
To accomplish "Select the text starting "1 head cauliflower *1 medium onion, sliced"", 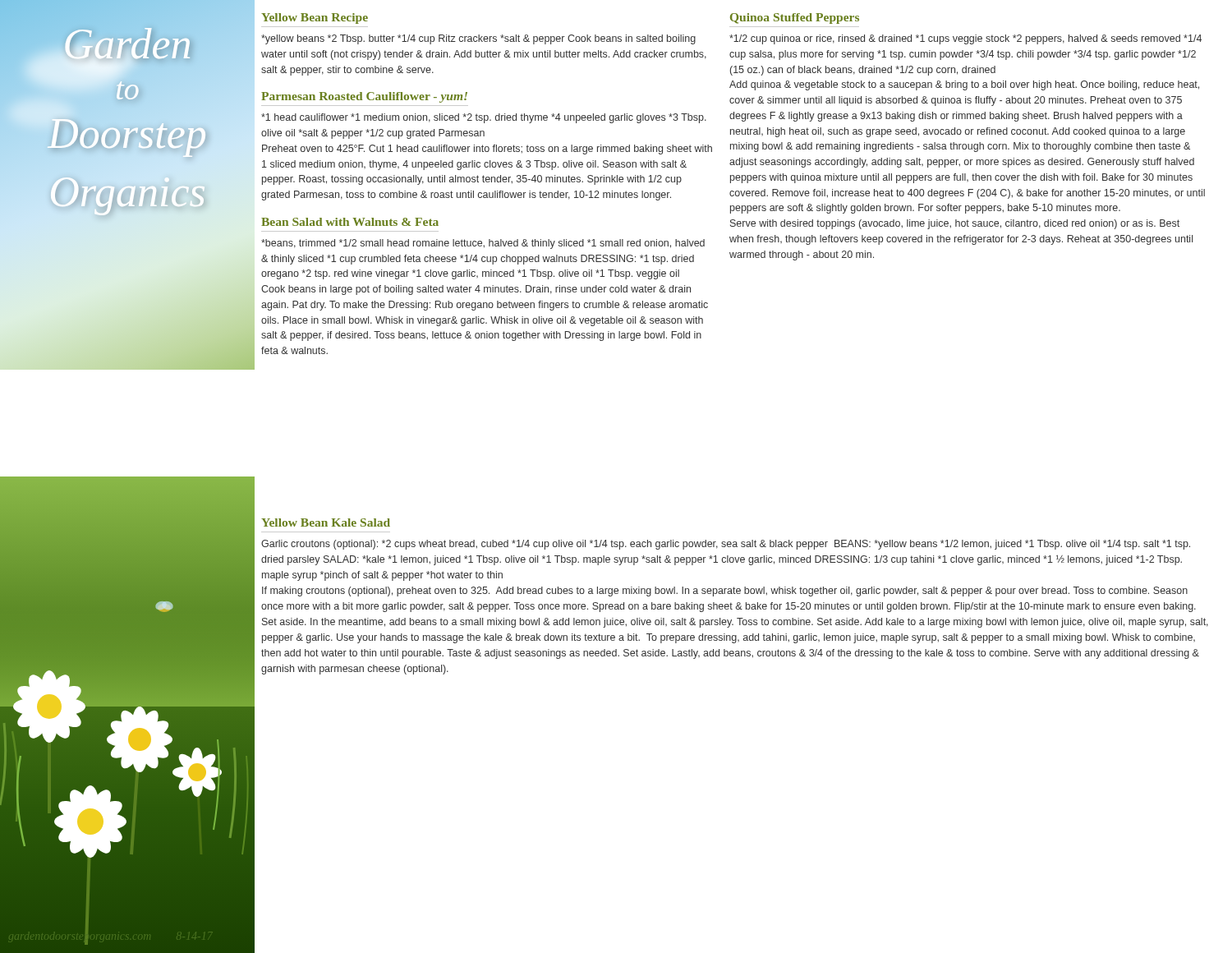I will 487,156.
